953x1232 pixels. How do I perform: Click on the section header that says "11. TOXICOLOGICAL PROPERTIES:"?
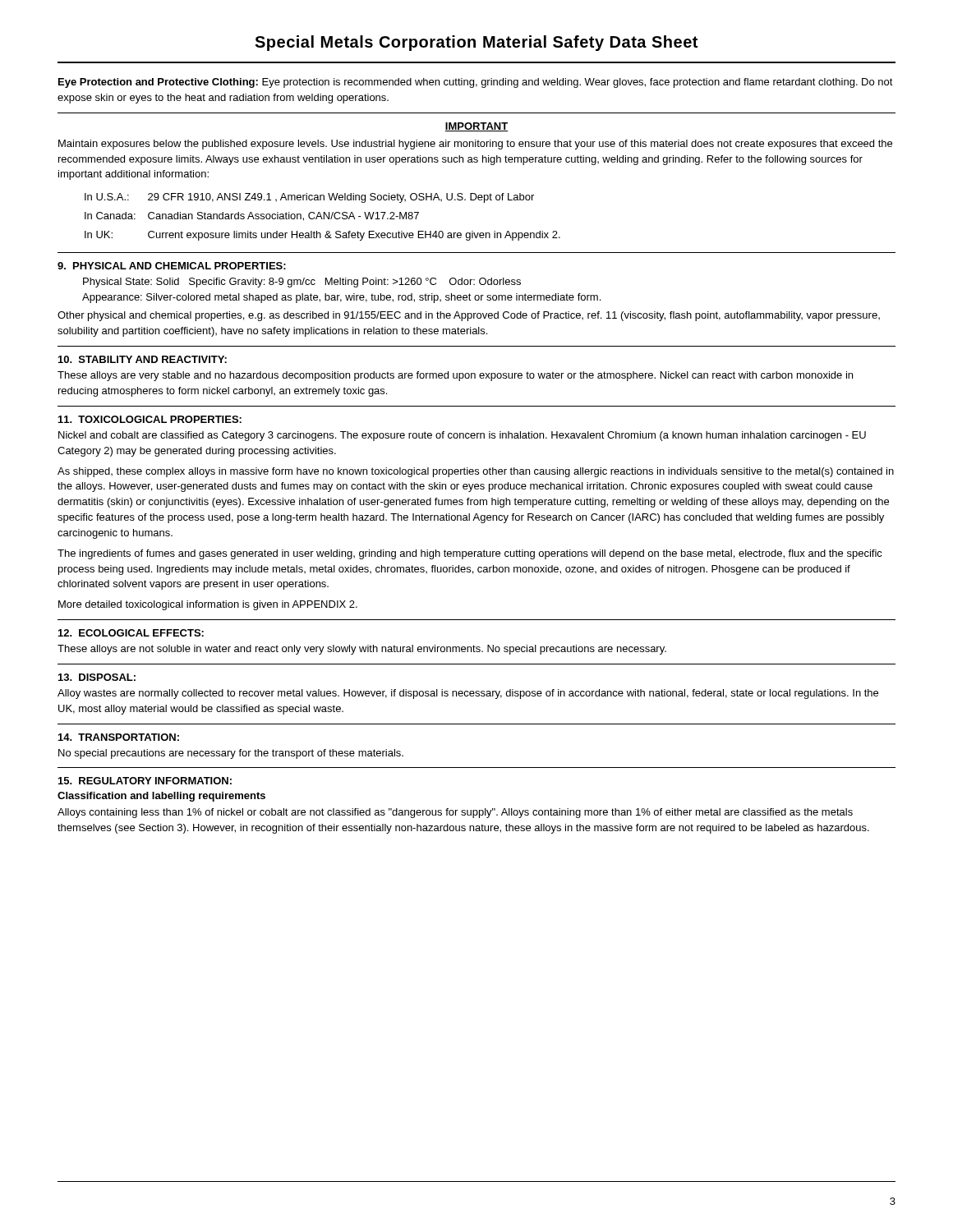(x=150, y=419)
